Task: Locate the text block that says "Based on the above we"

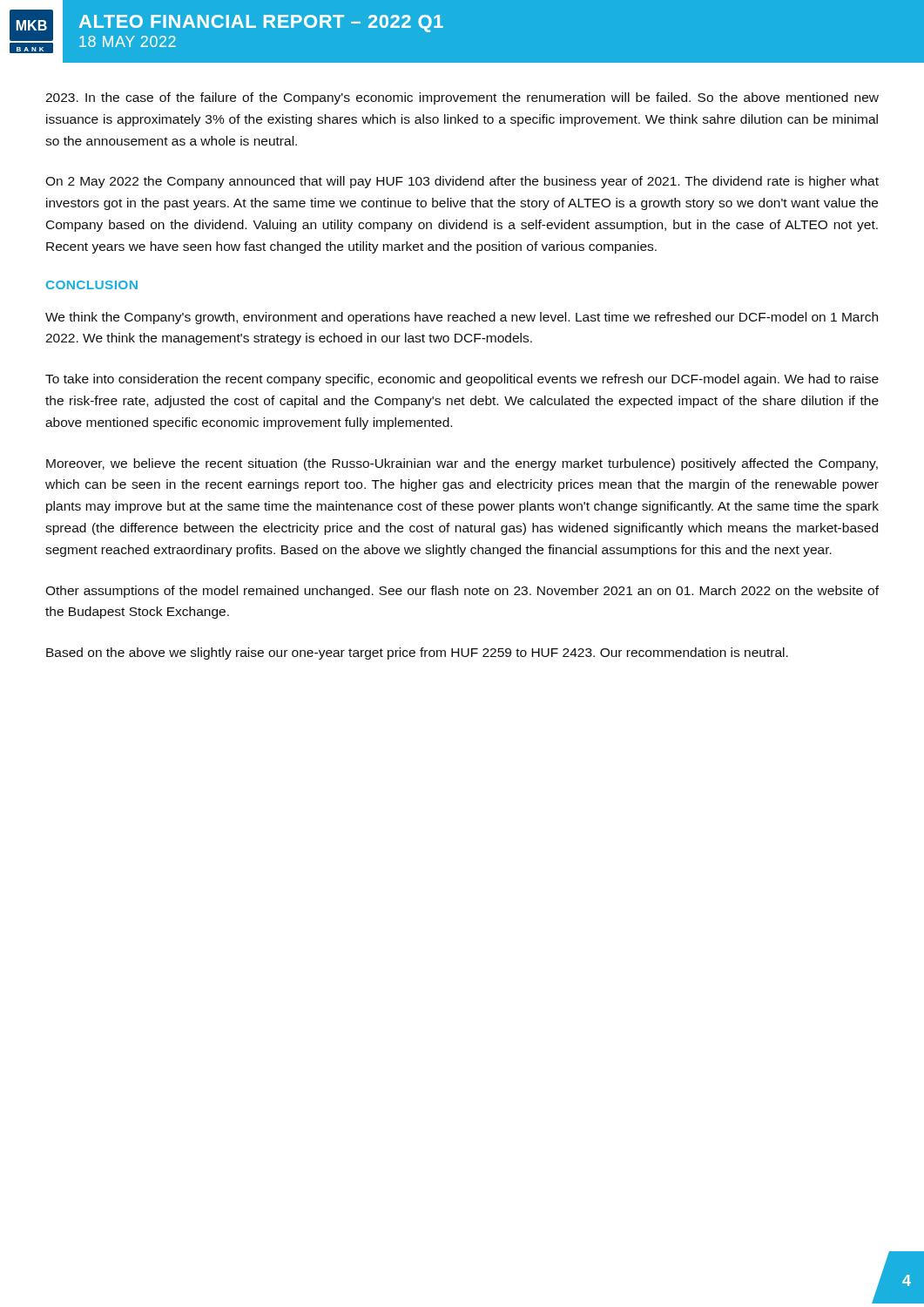Action: click(417, 652)
